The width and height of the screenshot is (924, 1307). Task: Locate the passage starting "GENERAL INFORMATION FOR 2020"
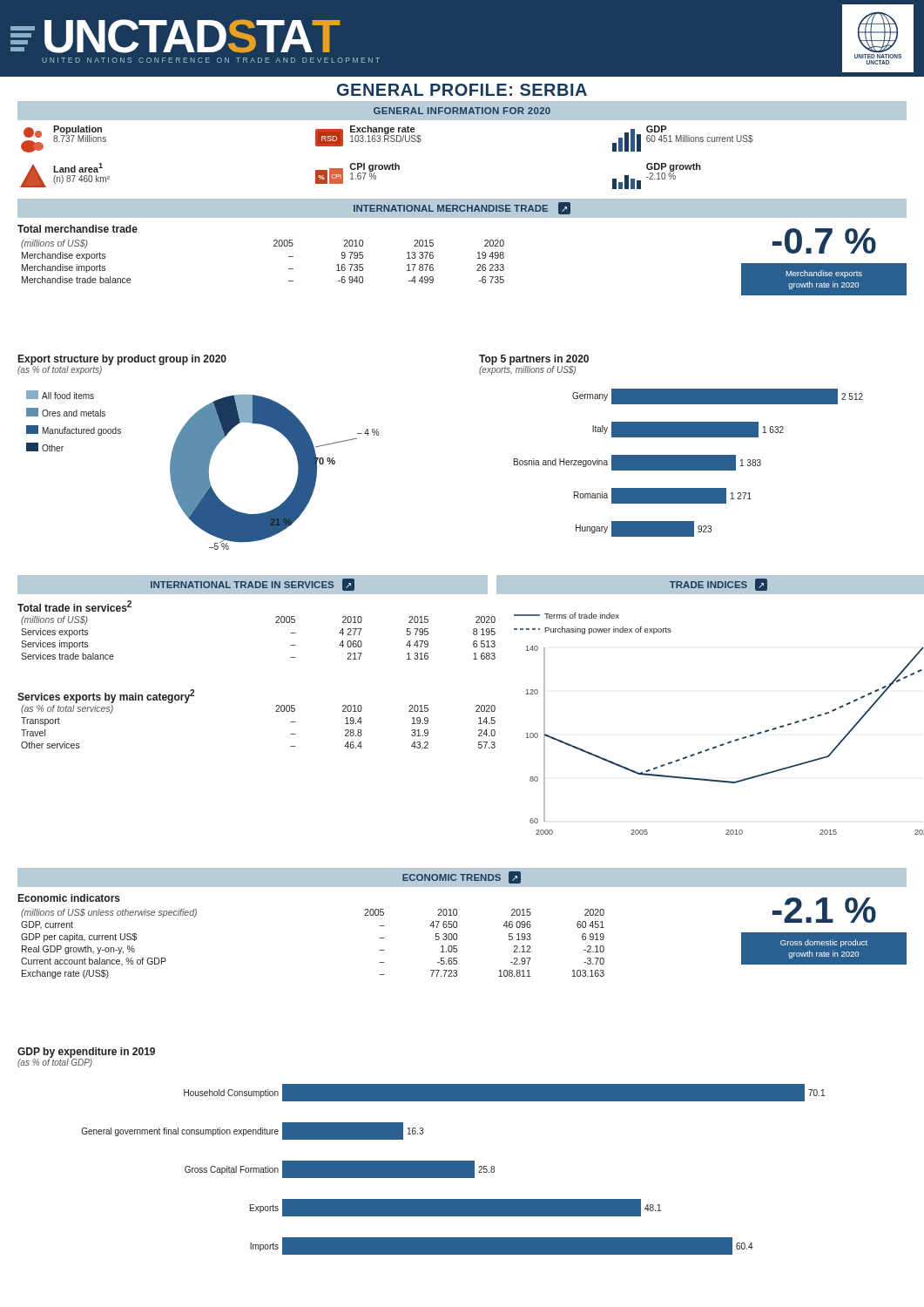point(462,111)
